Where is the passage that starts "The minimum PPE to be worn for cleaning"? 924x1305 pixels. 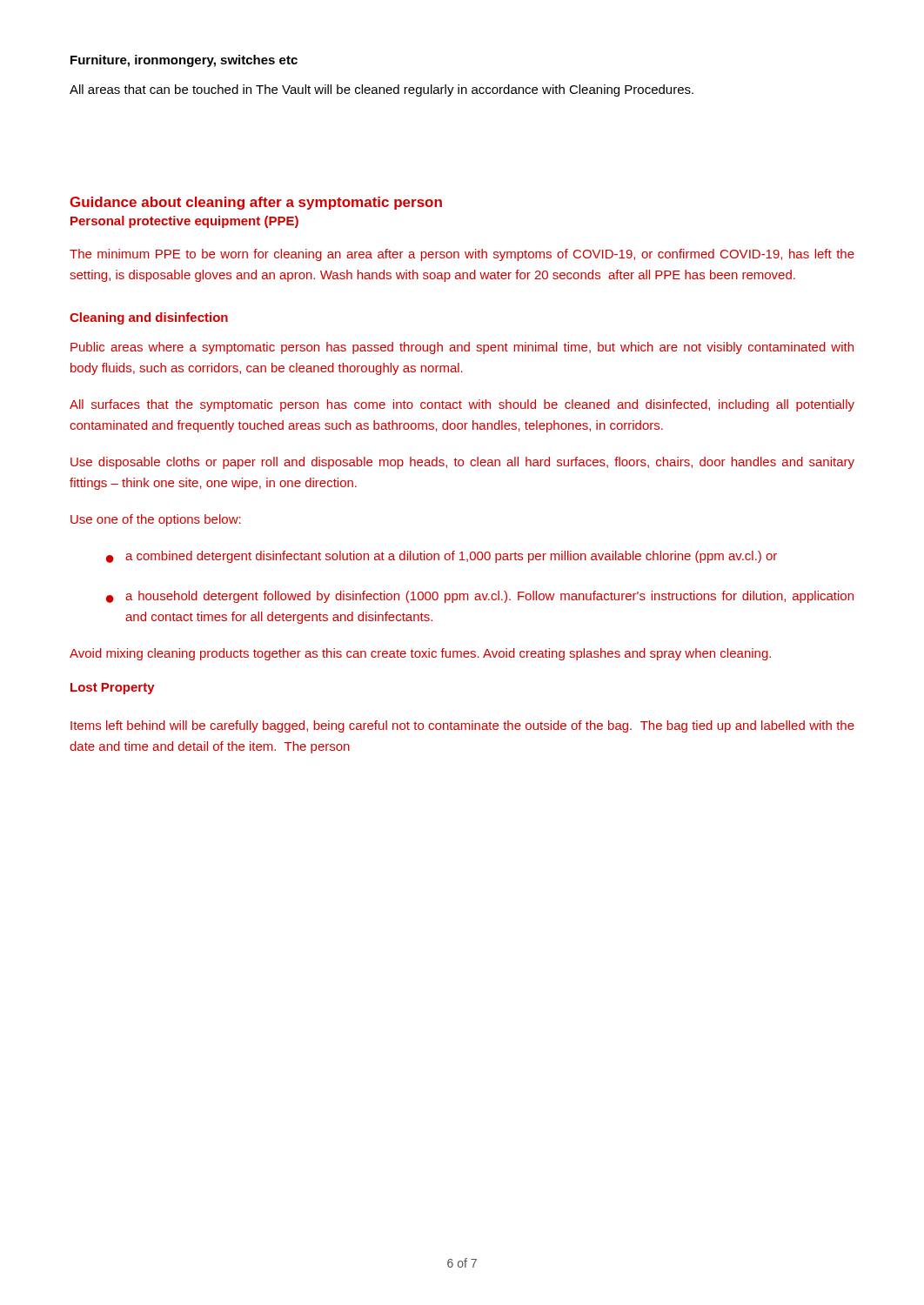click(462, 264)
